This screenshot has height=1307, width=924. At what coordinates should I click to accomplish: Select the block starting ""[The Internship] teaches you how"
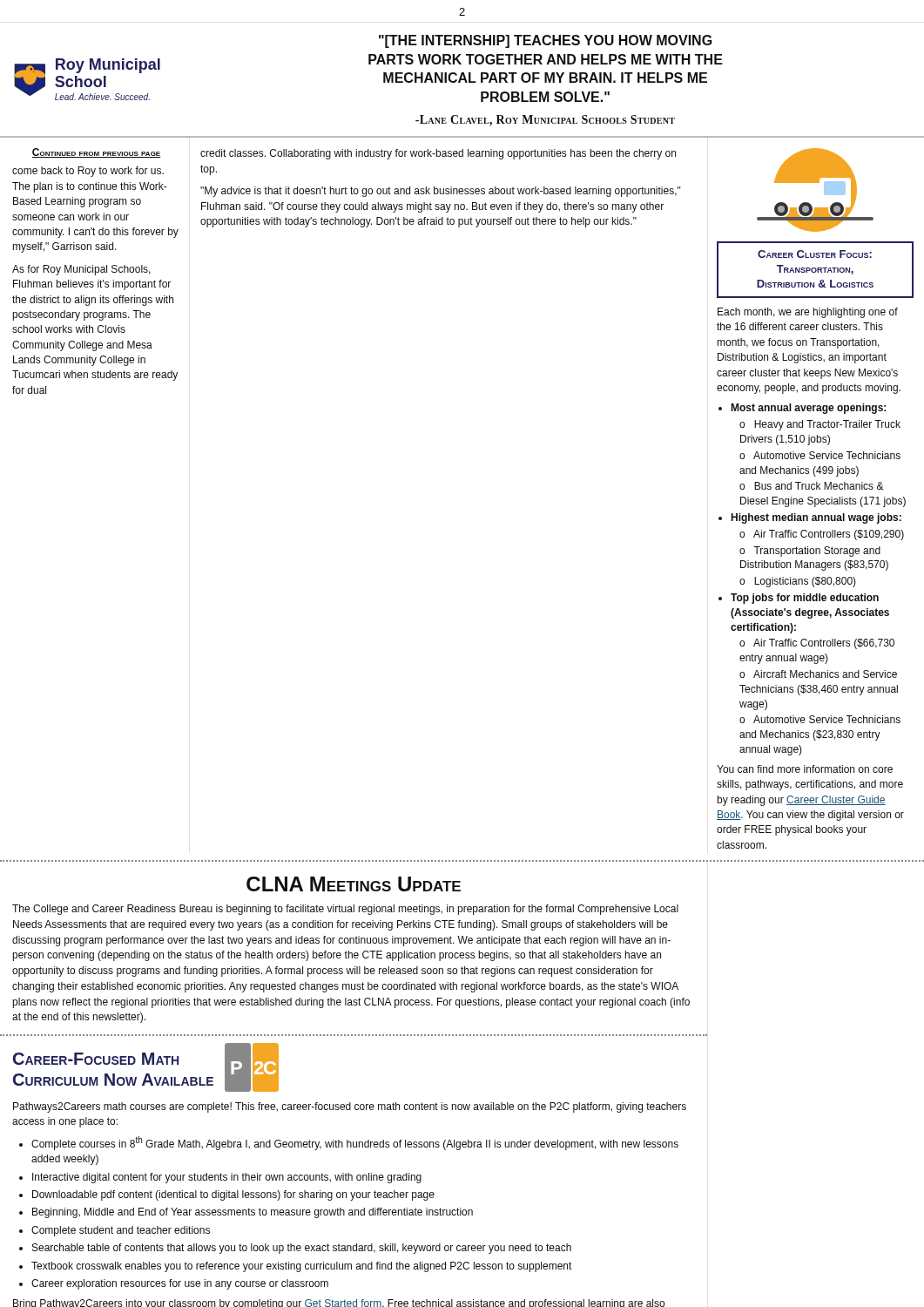[545, 79]
